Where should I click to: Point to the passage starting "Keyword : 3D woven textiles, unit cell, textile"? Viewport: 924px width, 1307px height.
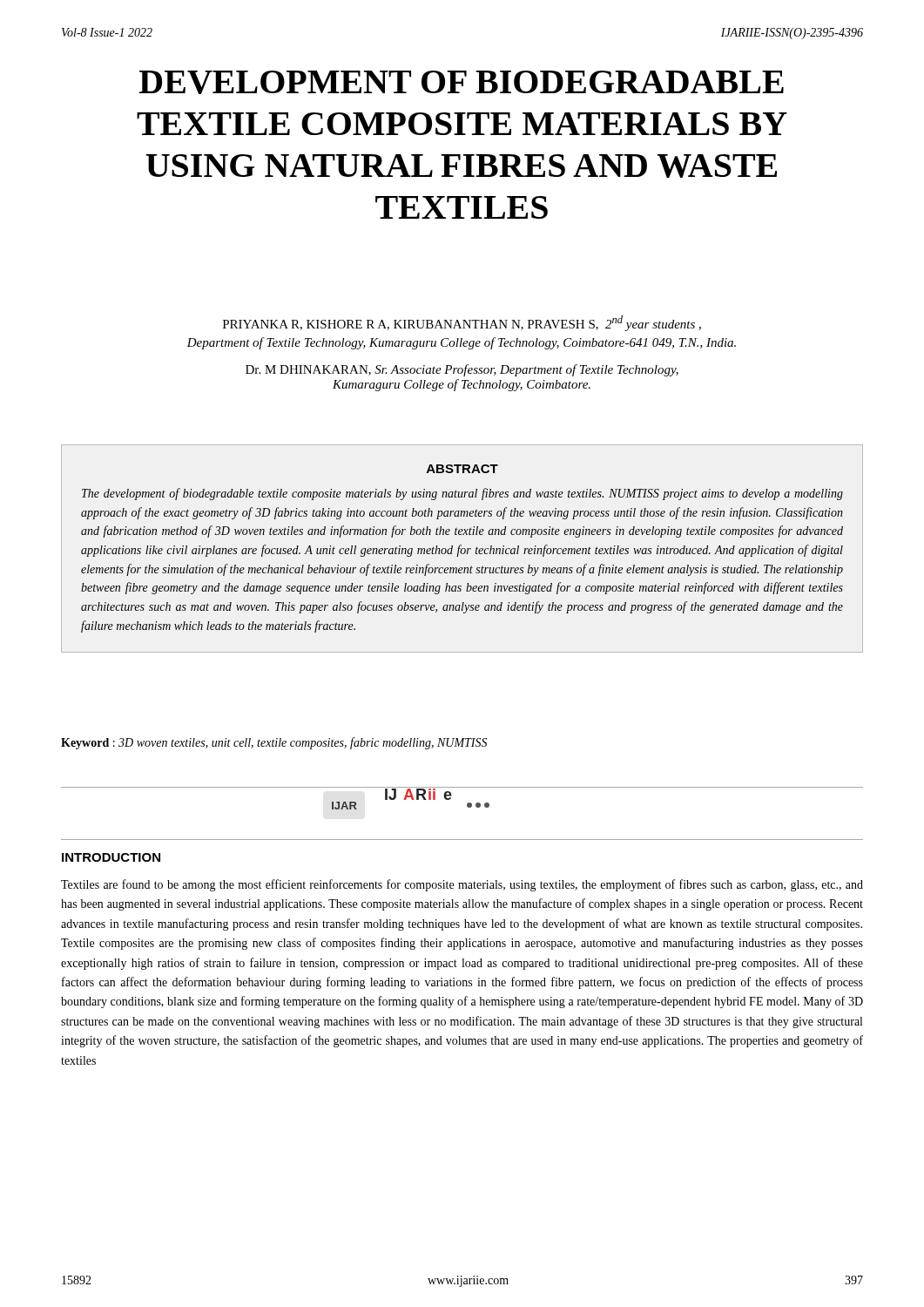[274, 743]
